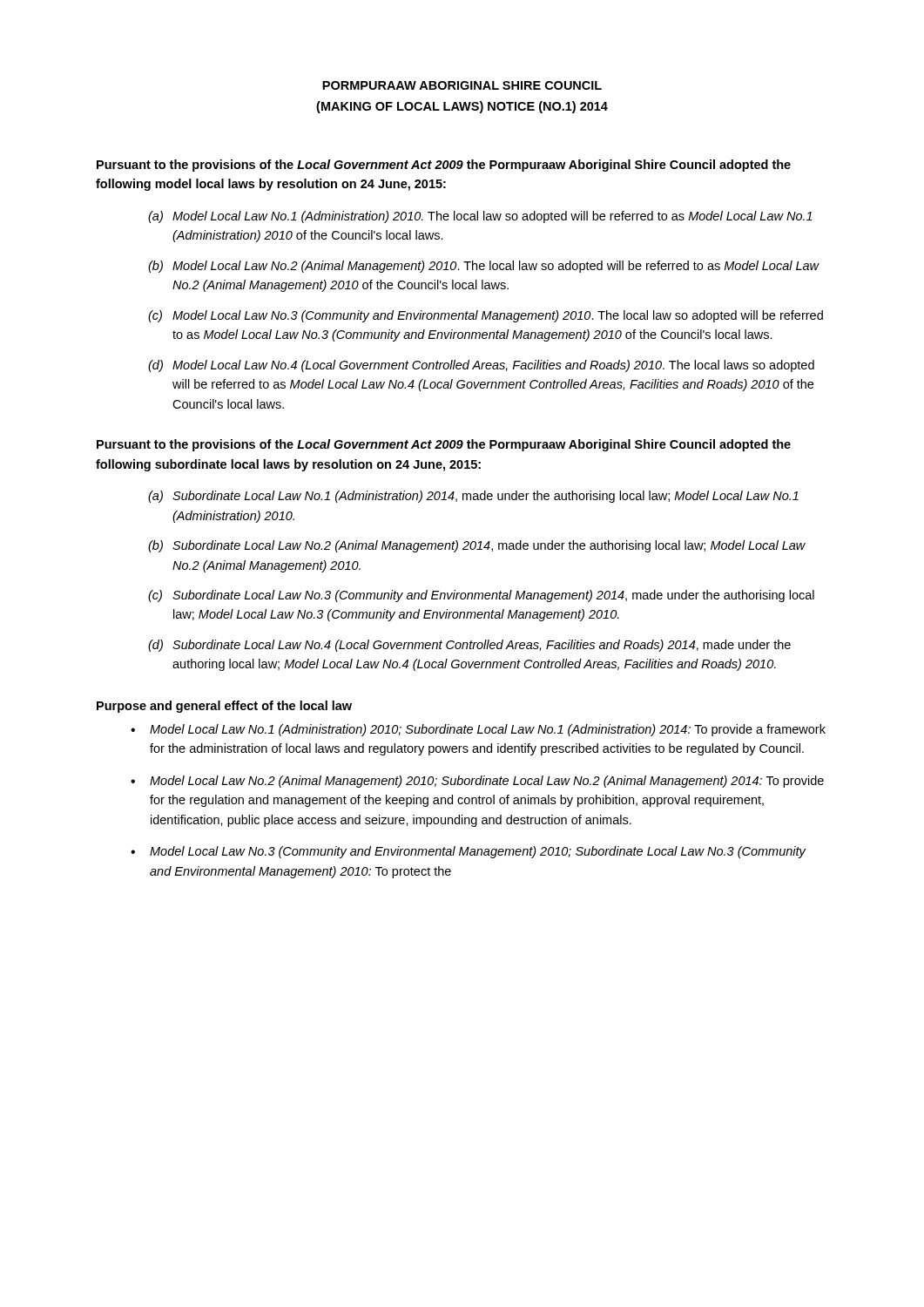This screenshot has height=1307, width=924.
Task: Find the list item that reads "(c) Model Local Law No.3"
Action: (488, 325)
